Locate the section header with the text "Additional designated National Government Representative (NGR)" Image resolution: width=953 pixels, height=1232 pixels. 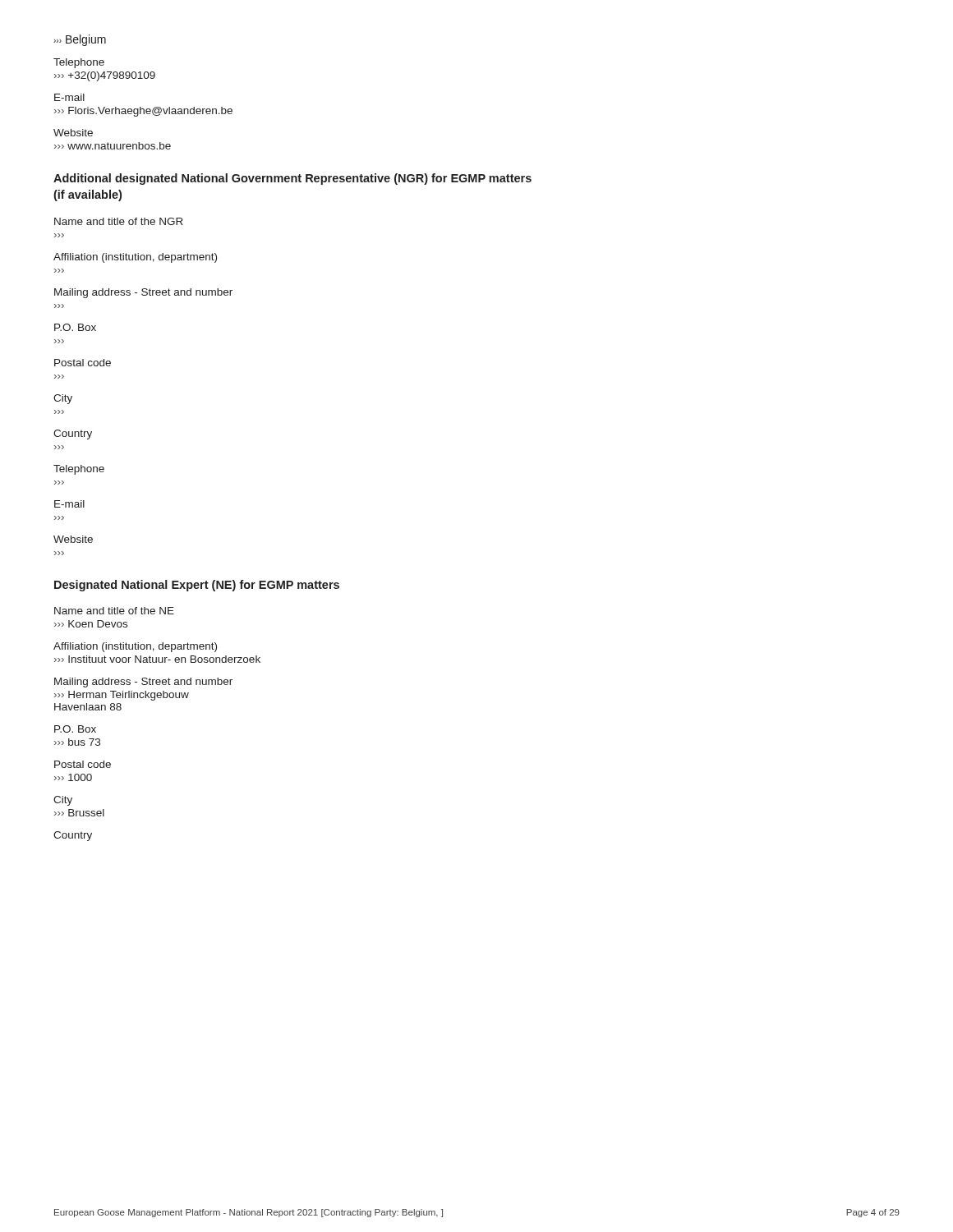(293, 187)
